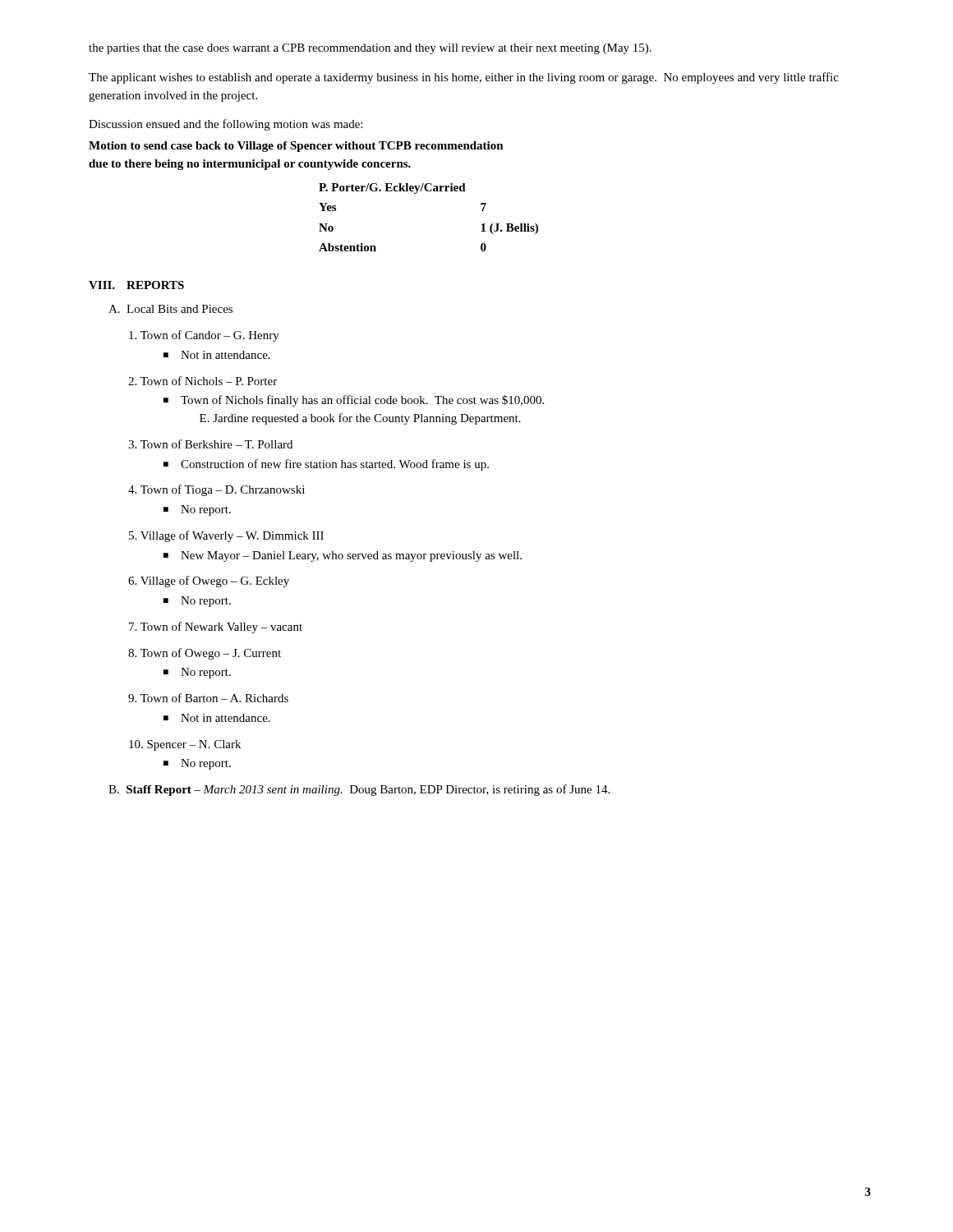This screenshot has height=1232, width=953.
Task: Navigate to the text block starting "Village of Owego – G. Eckley"
Action: tap(209, 581)
